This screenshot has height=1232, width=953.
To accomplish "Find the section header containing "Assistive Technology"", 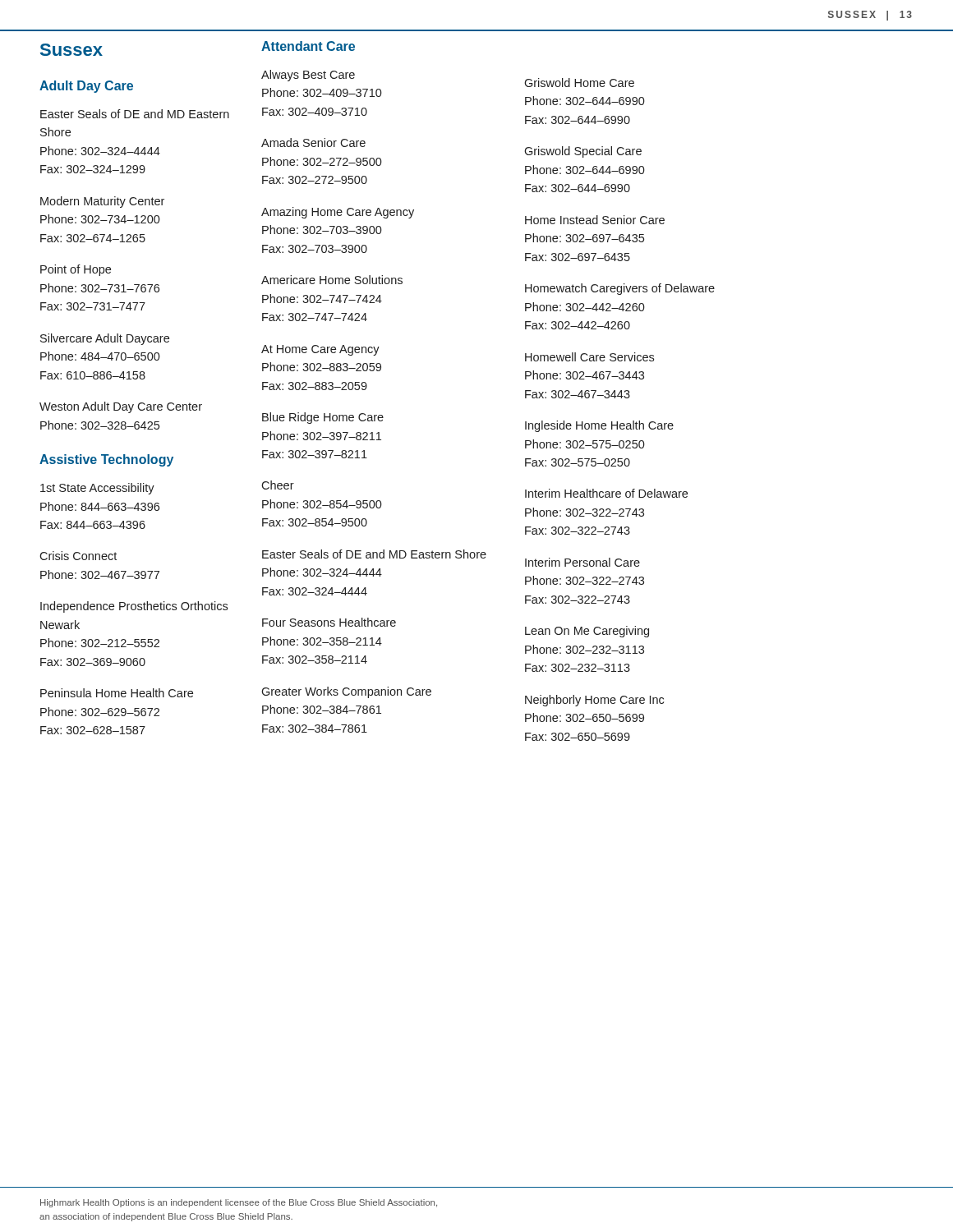I will coord(107,460).
